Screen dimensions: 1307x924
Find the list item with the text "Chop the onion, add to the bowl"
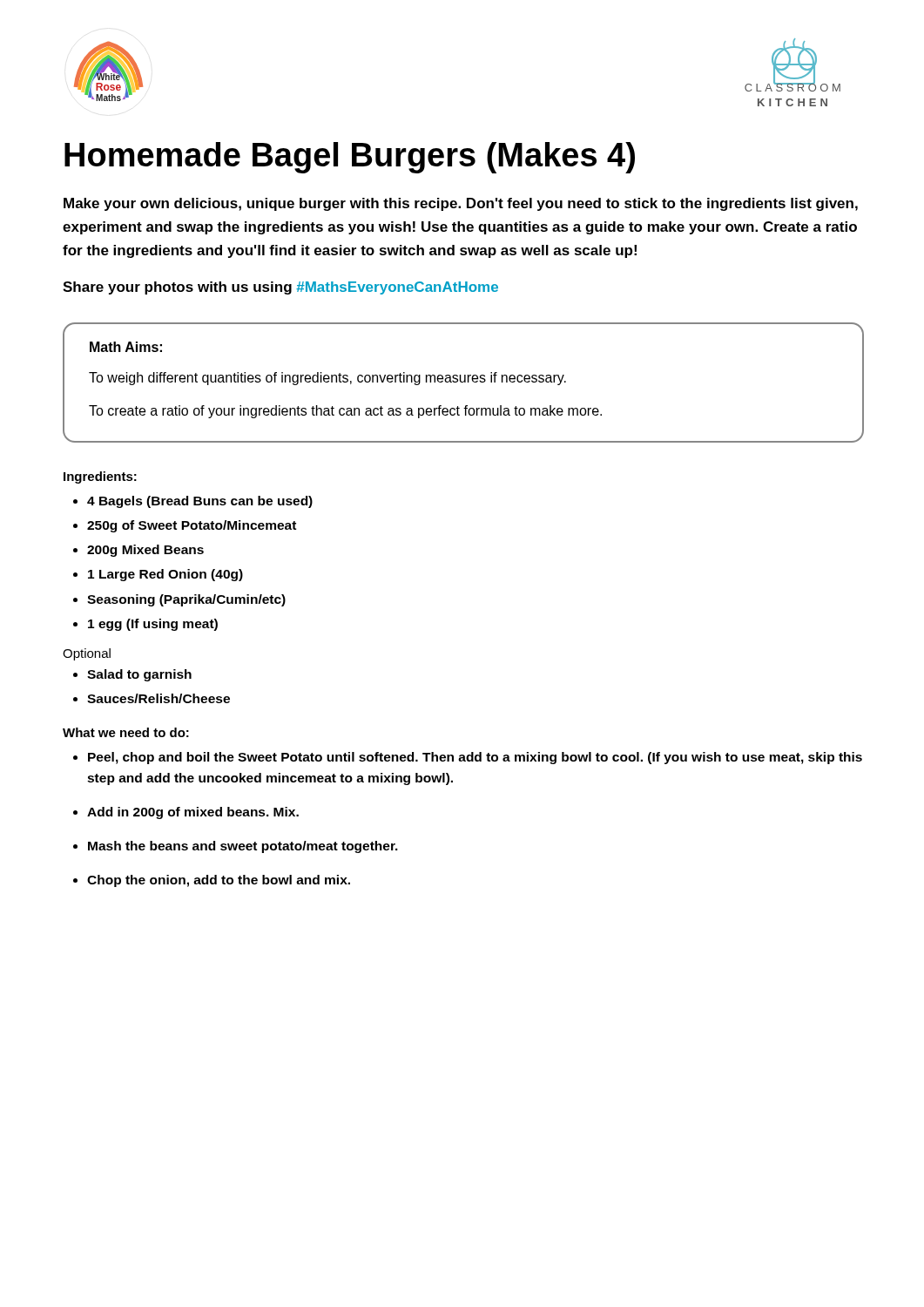(219, 879)
